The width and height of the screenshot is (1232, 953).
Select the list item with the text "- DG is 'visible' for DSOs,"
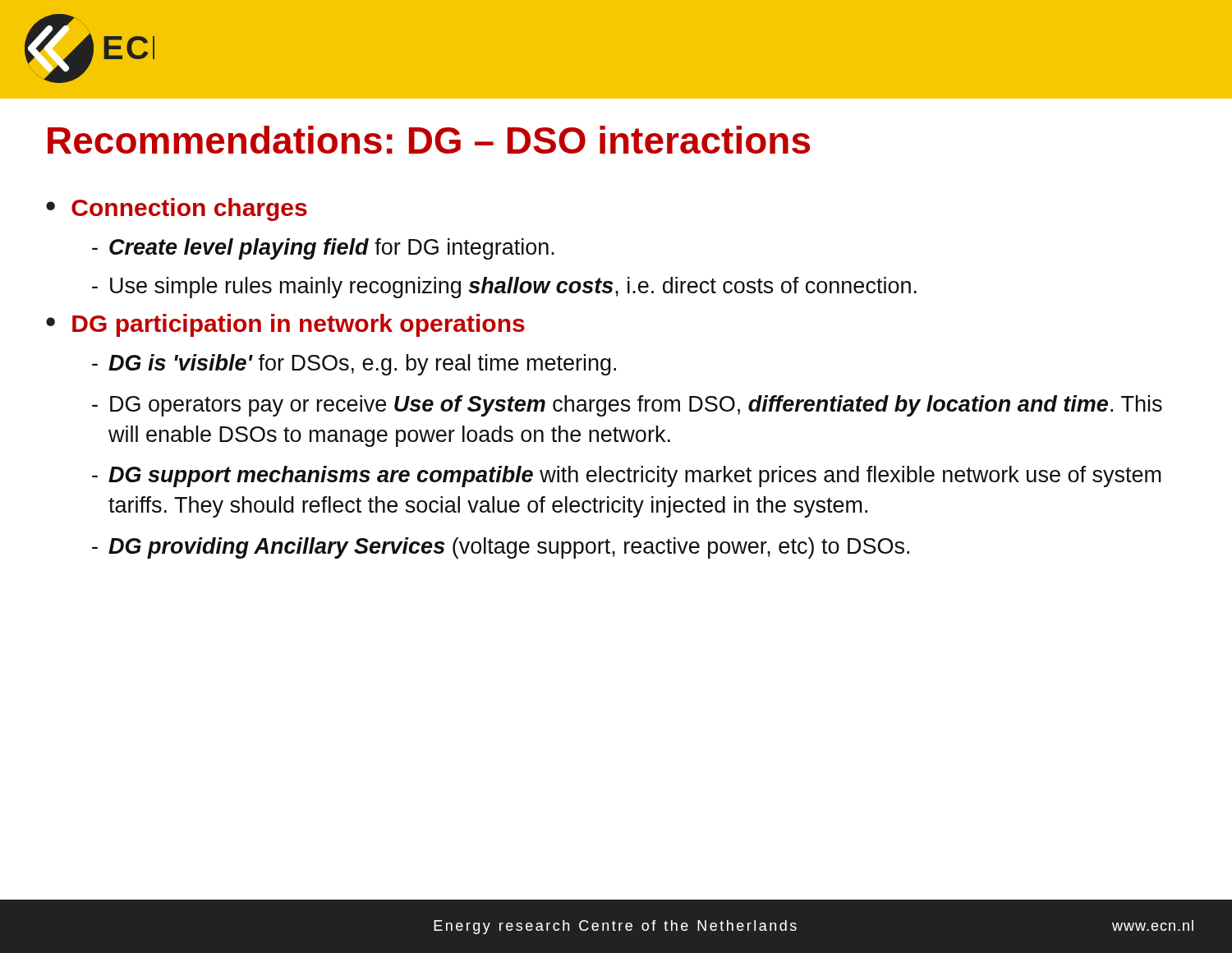pos(355,364)
